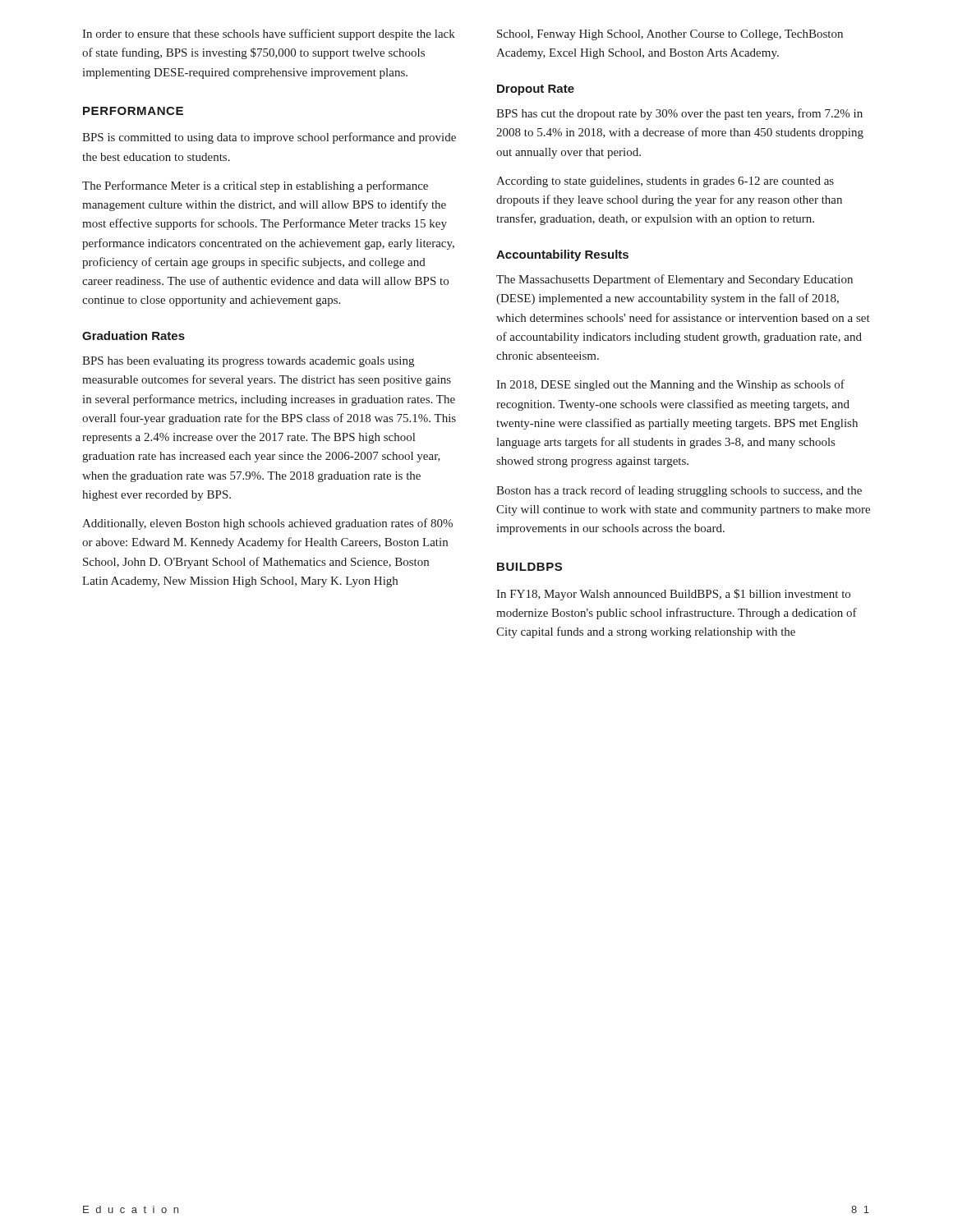Select the text block that reads "In 2018, DESE singled"
This screenshot has width=953, height=1232.
(677, 423)
